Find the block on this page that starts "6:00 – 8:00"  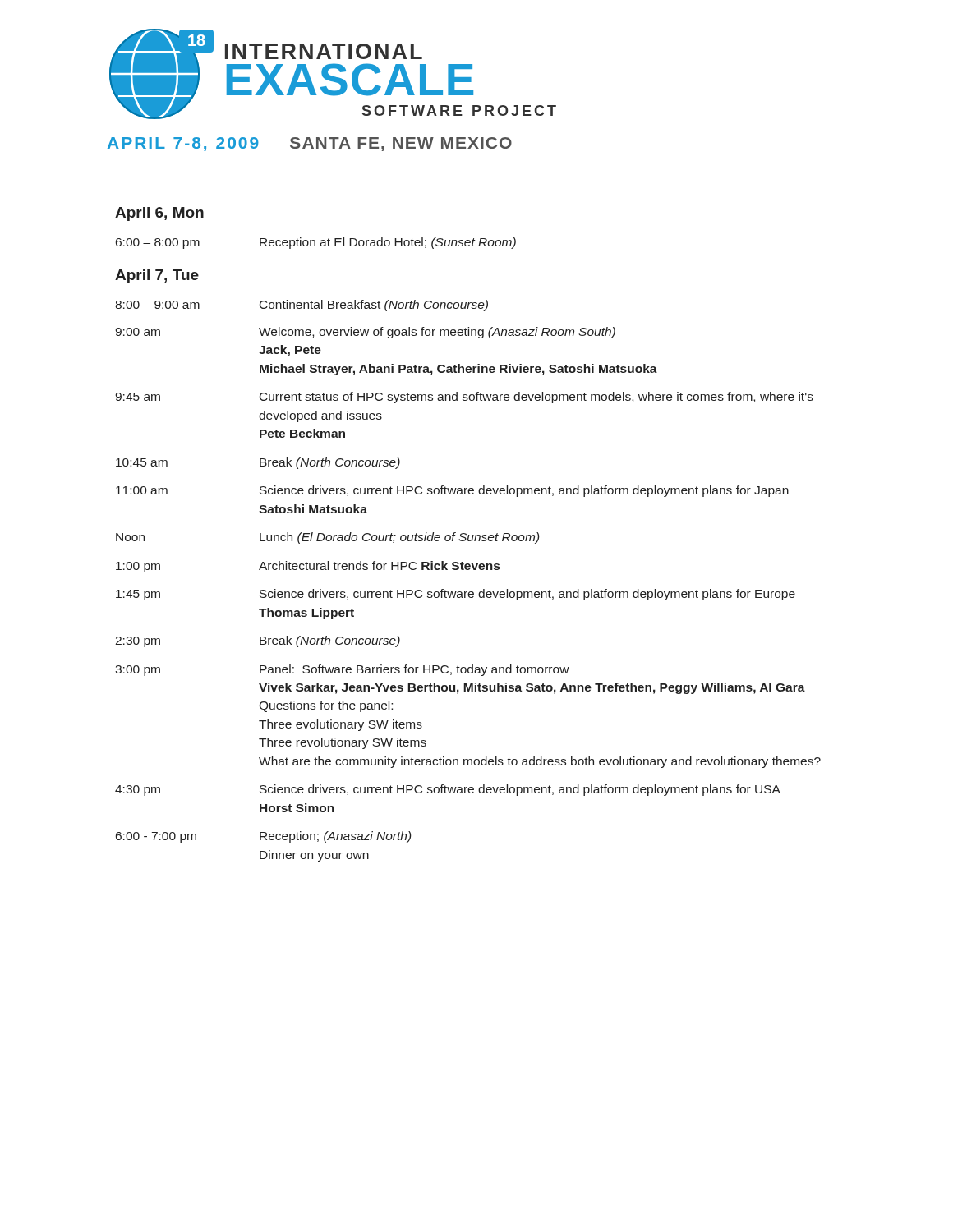coord(476,243)
